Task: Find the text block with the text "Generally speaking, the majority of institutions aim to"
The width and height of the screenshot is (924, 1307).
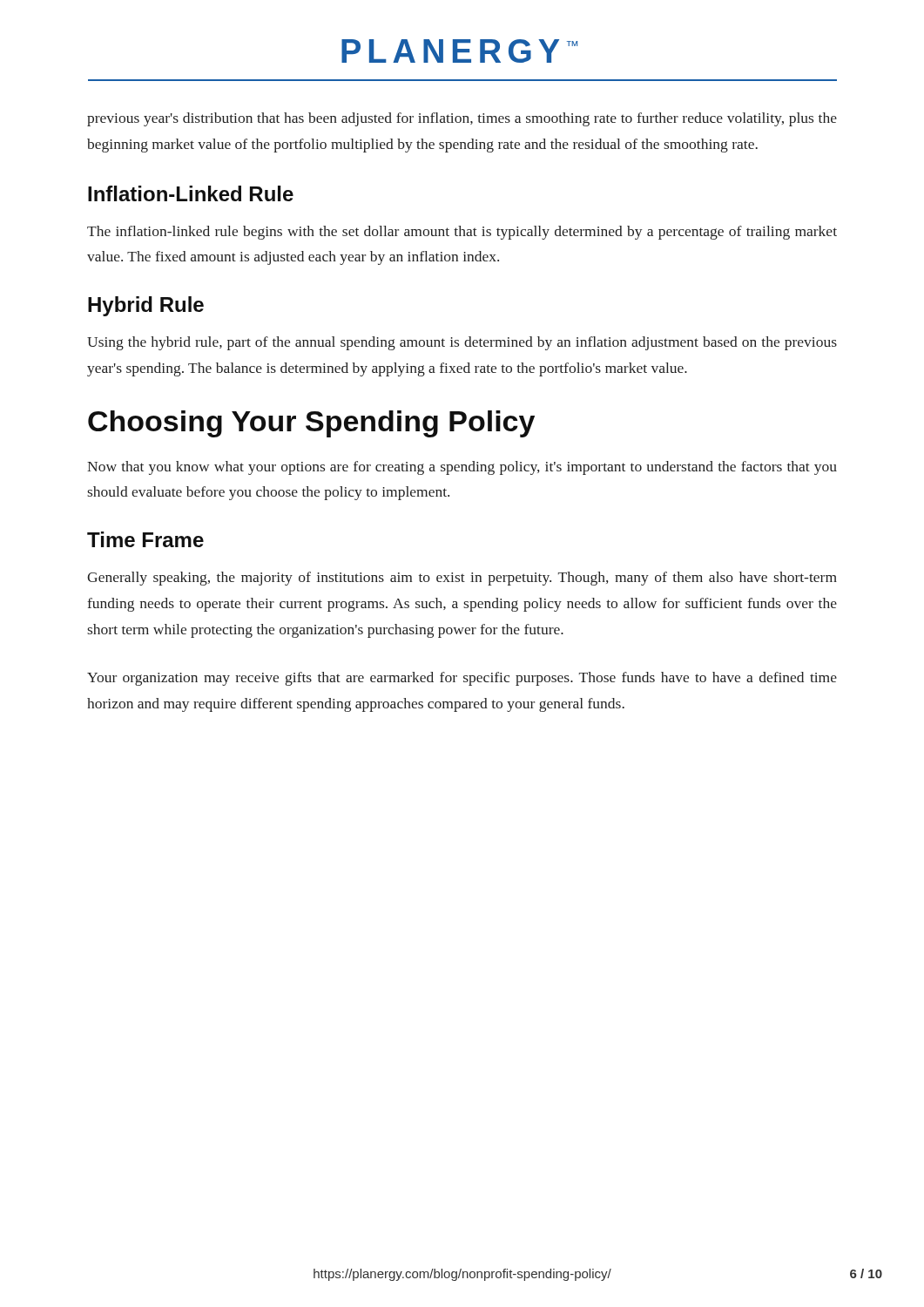Action: (x=462, y=603)
